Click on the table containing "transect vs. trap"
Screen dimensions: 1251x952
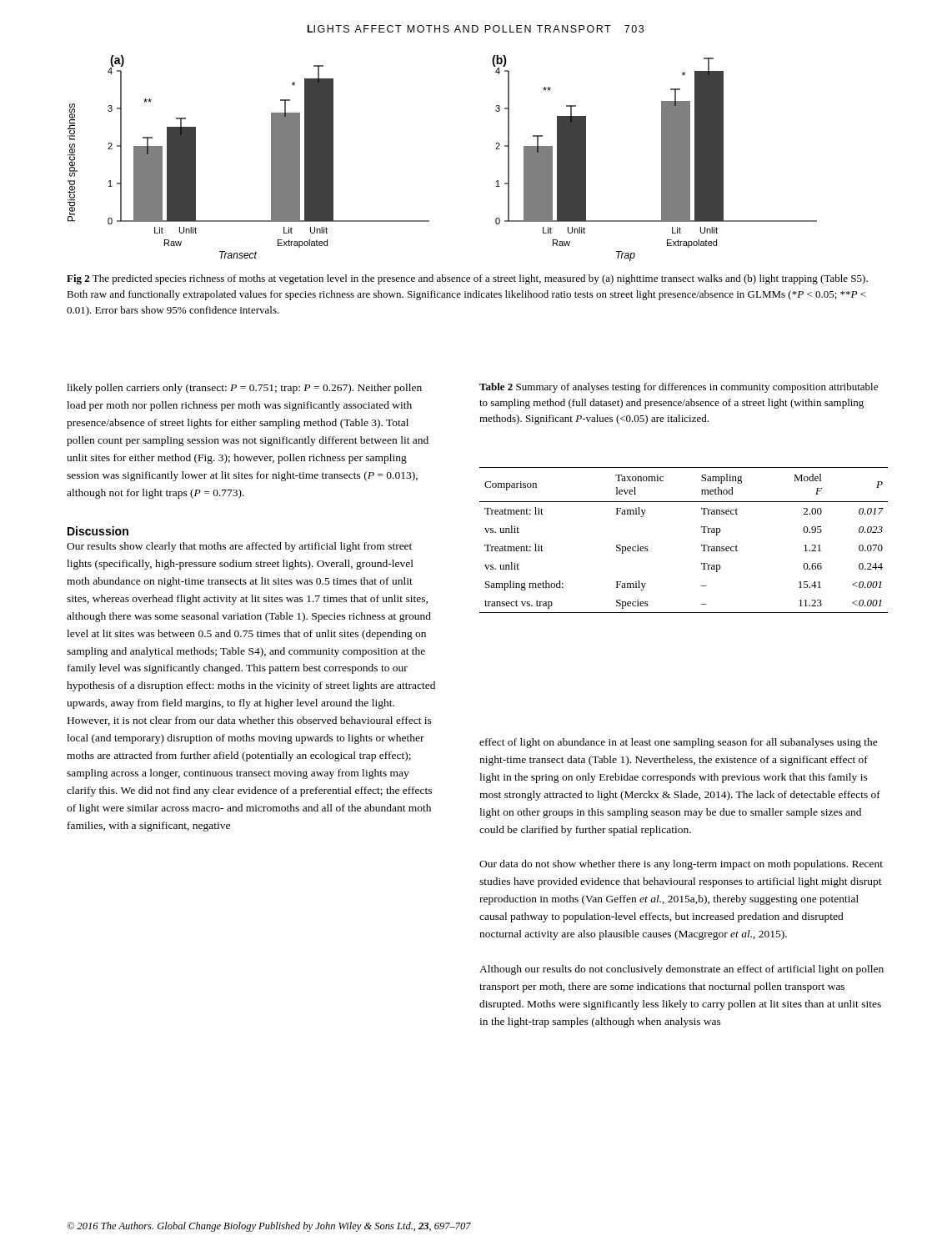click(684, 540)
